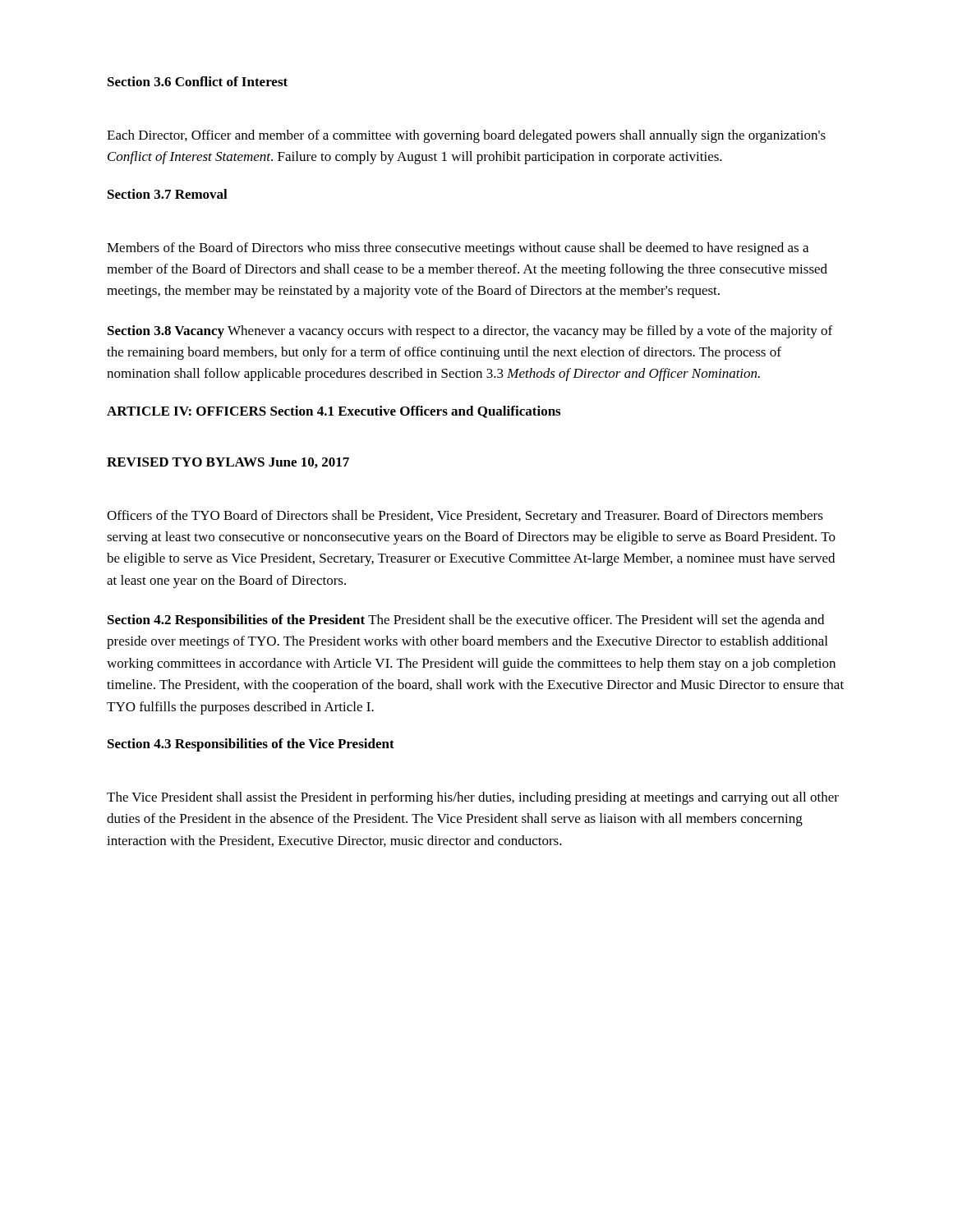Image resolution: width=953 pixels, height=1232 pixels.
Task: Click on the text block that reads "Each Director, Officer and member of a committee"
Action: point(466,146)
